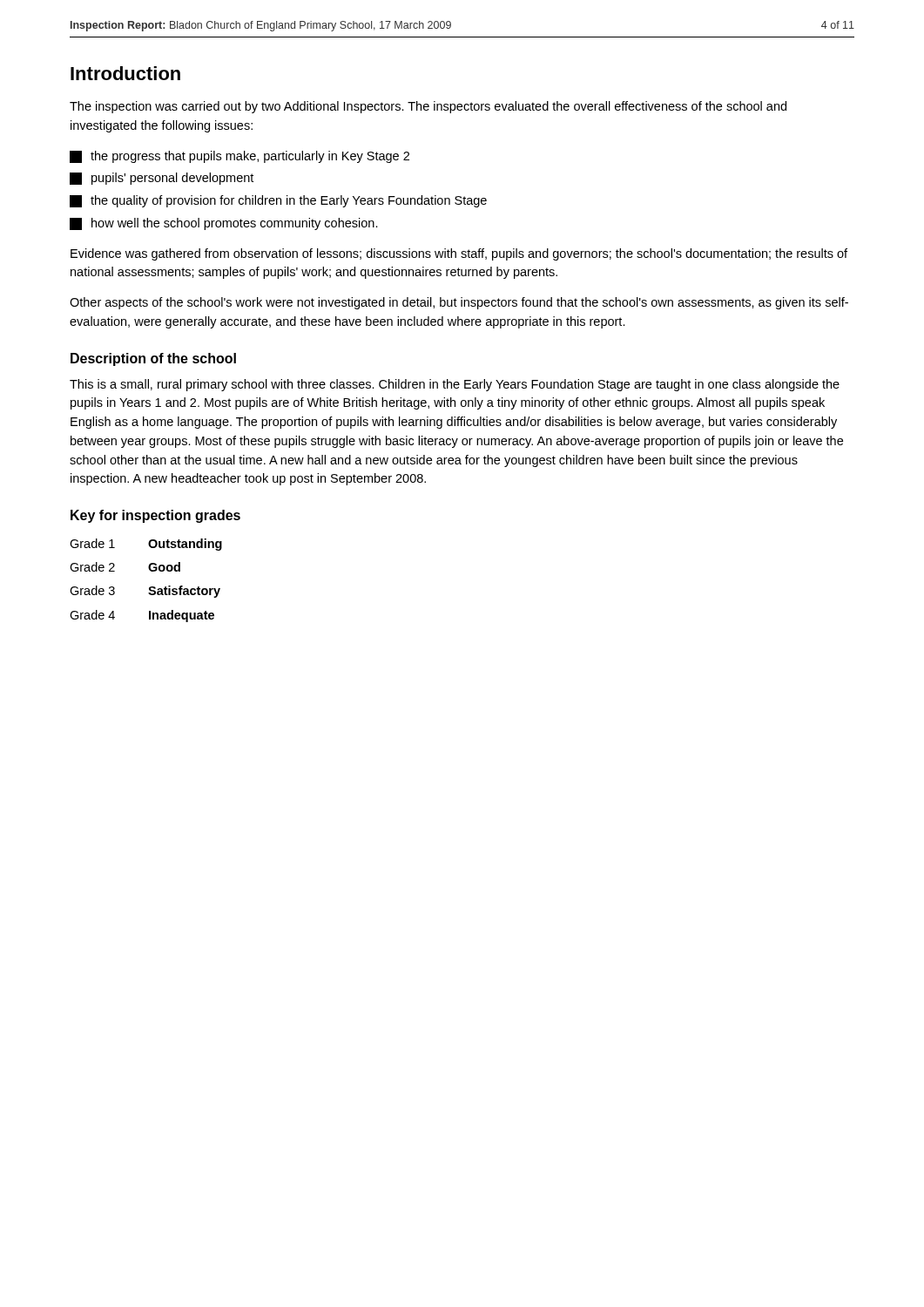The width and height of the screenshot is (924, 1307).
Task: Point to the block beginning "how well the school promotes community"
Action: [224, 224]
